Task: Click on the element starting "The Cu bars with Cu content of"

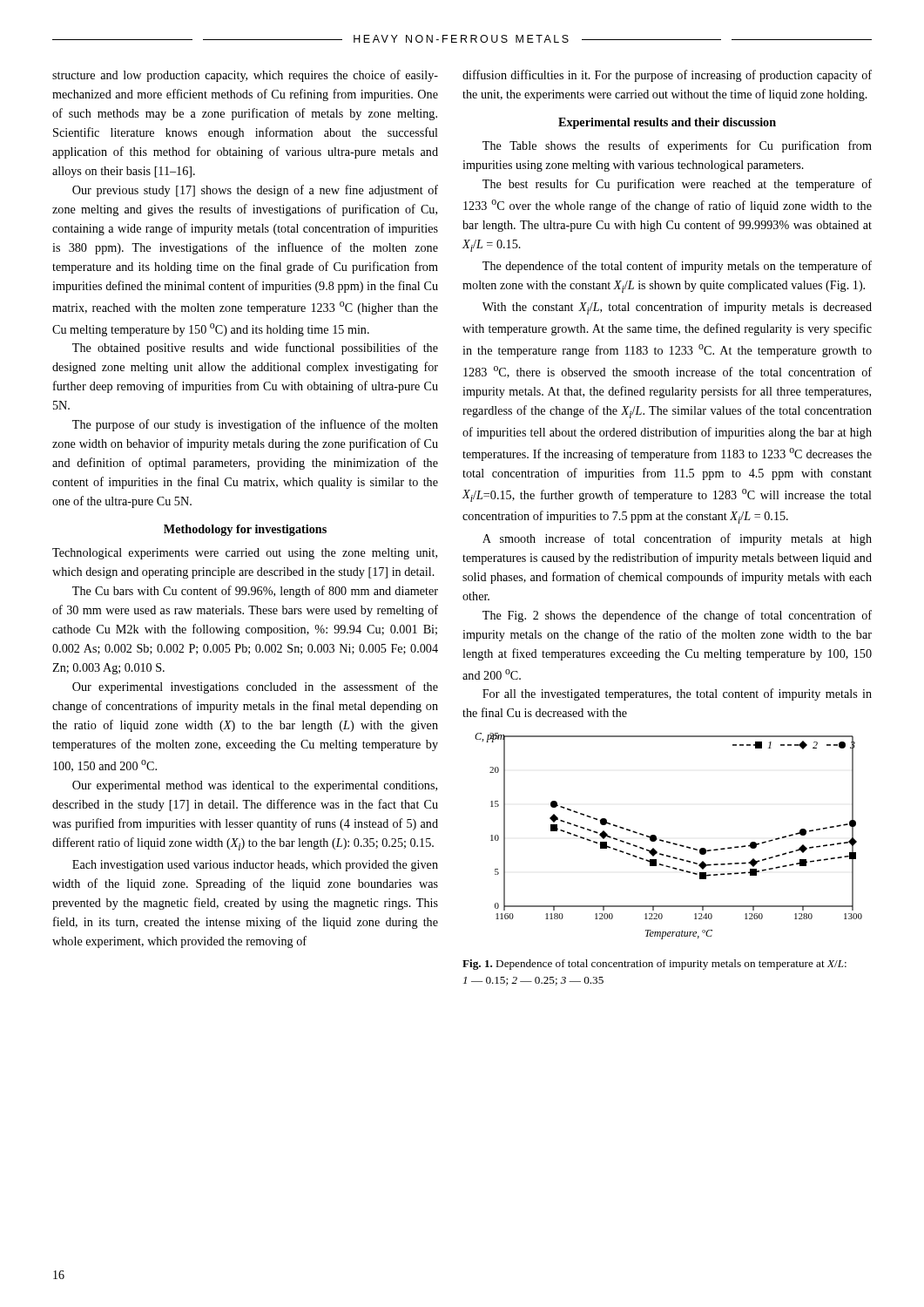Action: click(x=245, y=630)
